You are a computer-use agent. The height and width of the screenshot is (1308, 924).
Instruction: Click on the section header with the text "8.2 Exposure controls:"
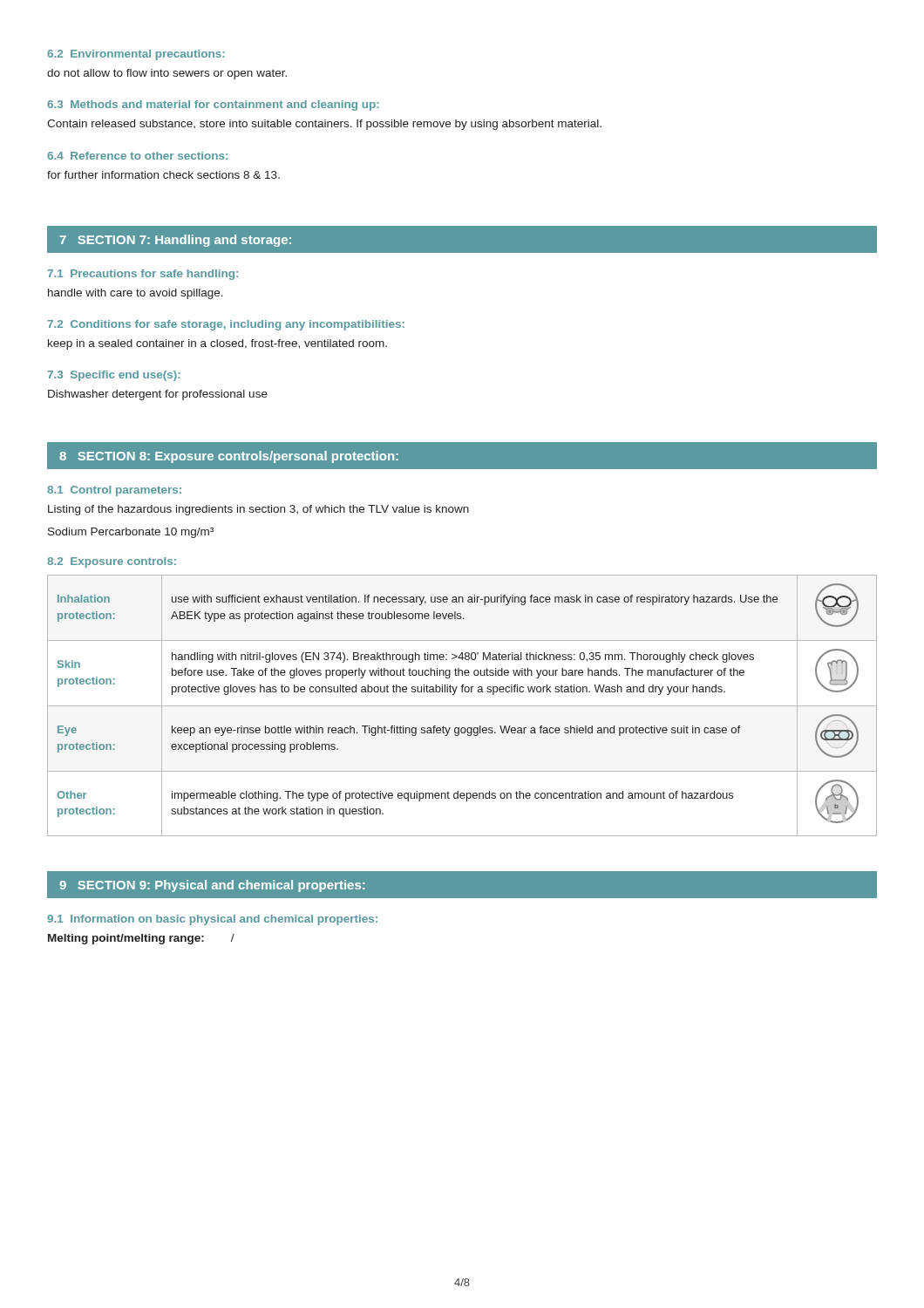[112, 561]
